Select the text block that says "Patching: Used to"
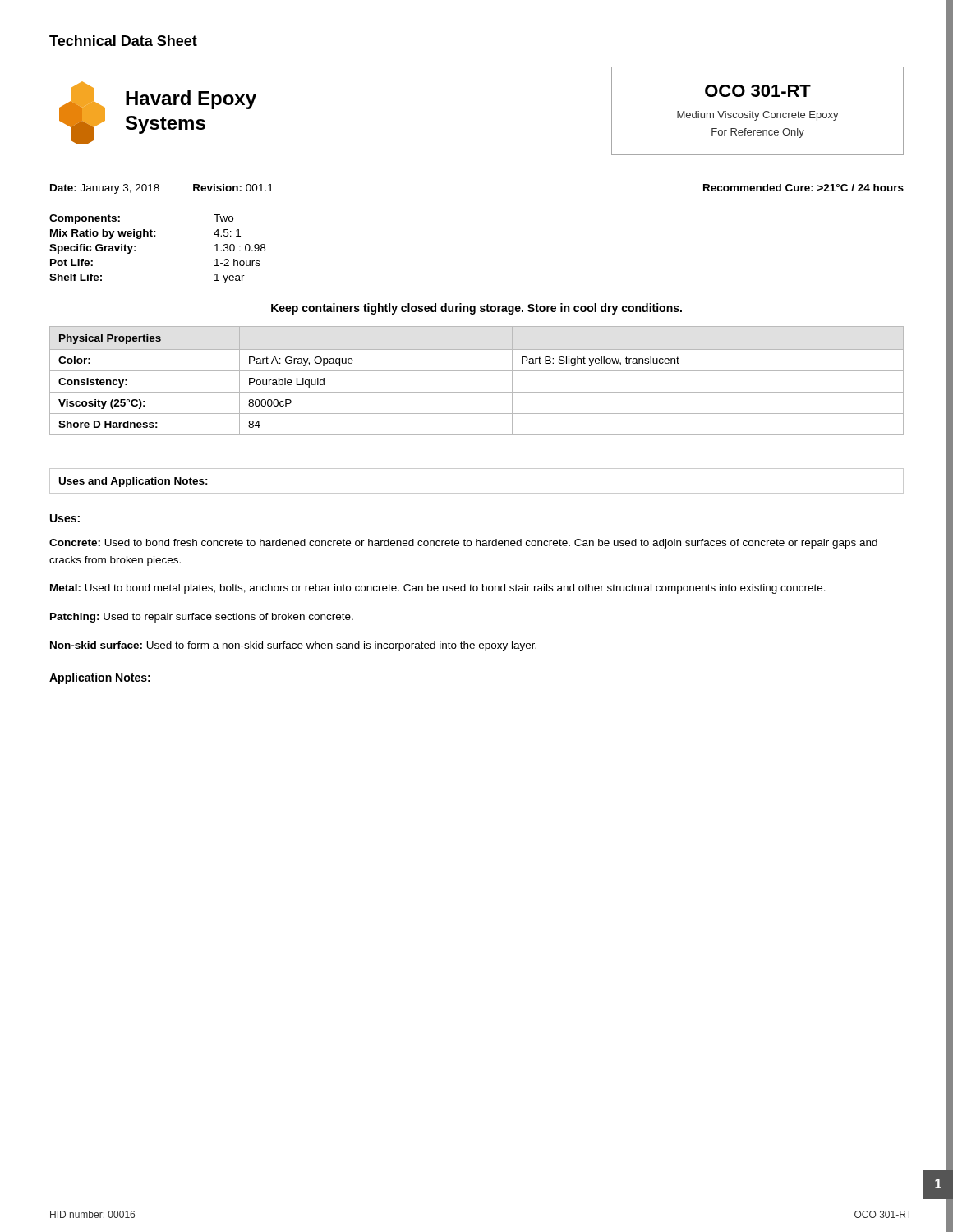The height and width of the screenshot is (1232, 953). coord(202,617)
